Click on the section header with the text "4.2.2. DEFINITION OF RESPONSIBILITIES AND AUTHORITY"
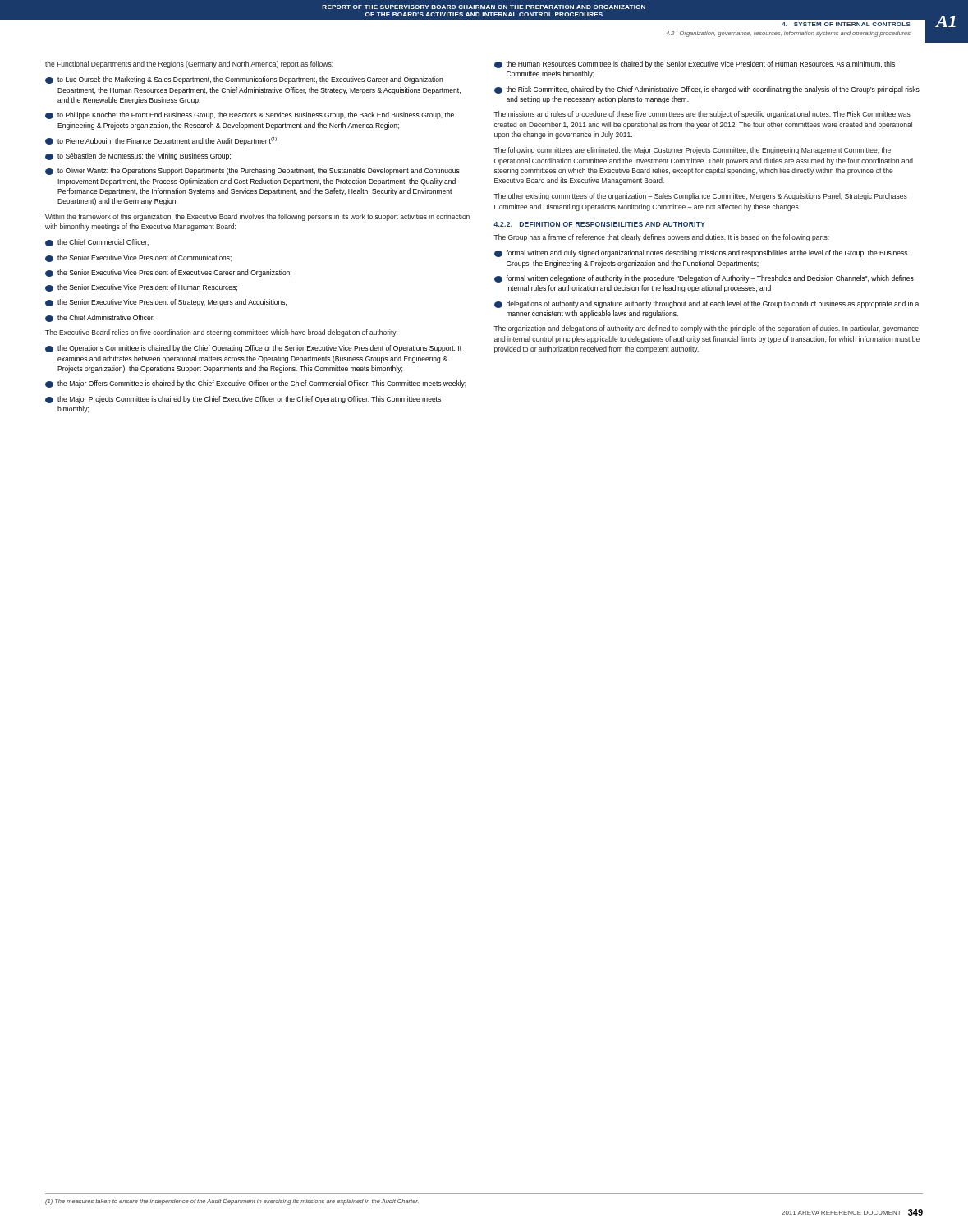This screenshot has width=968, height=1232. coord(600,224)
